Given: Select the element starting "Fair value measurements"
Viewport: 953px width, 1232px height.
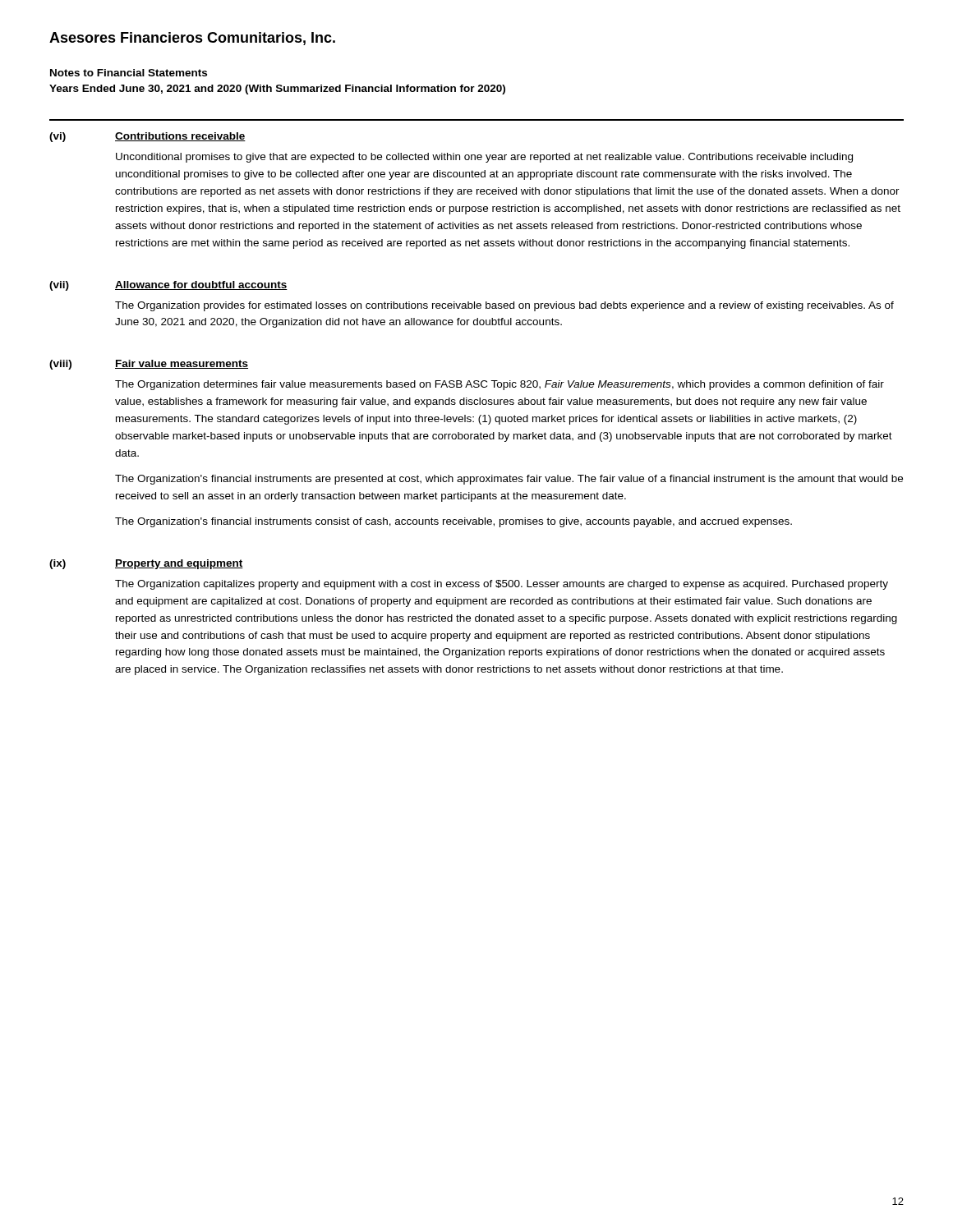Looking at the screenshot, I should pyautogui.click(x=182, y=364).
